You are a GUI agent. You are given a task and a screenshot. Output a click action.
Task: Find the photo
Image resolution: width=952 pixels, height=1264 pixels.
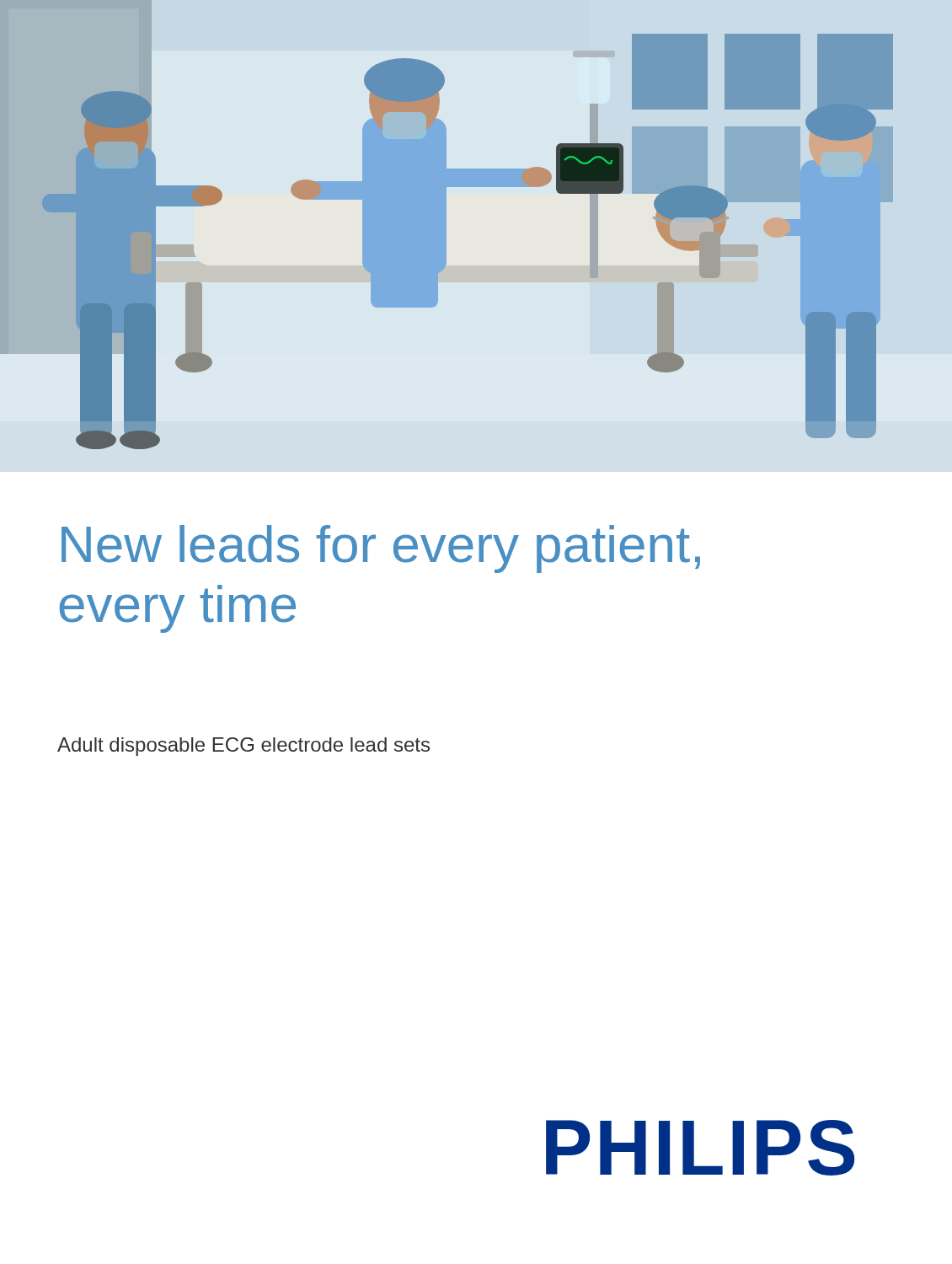pyautogui.click(x=476, y=236)
